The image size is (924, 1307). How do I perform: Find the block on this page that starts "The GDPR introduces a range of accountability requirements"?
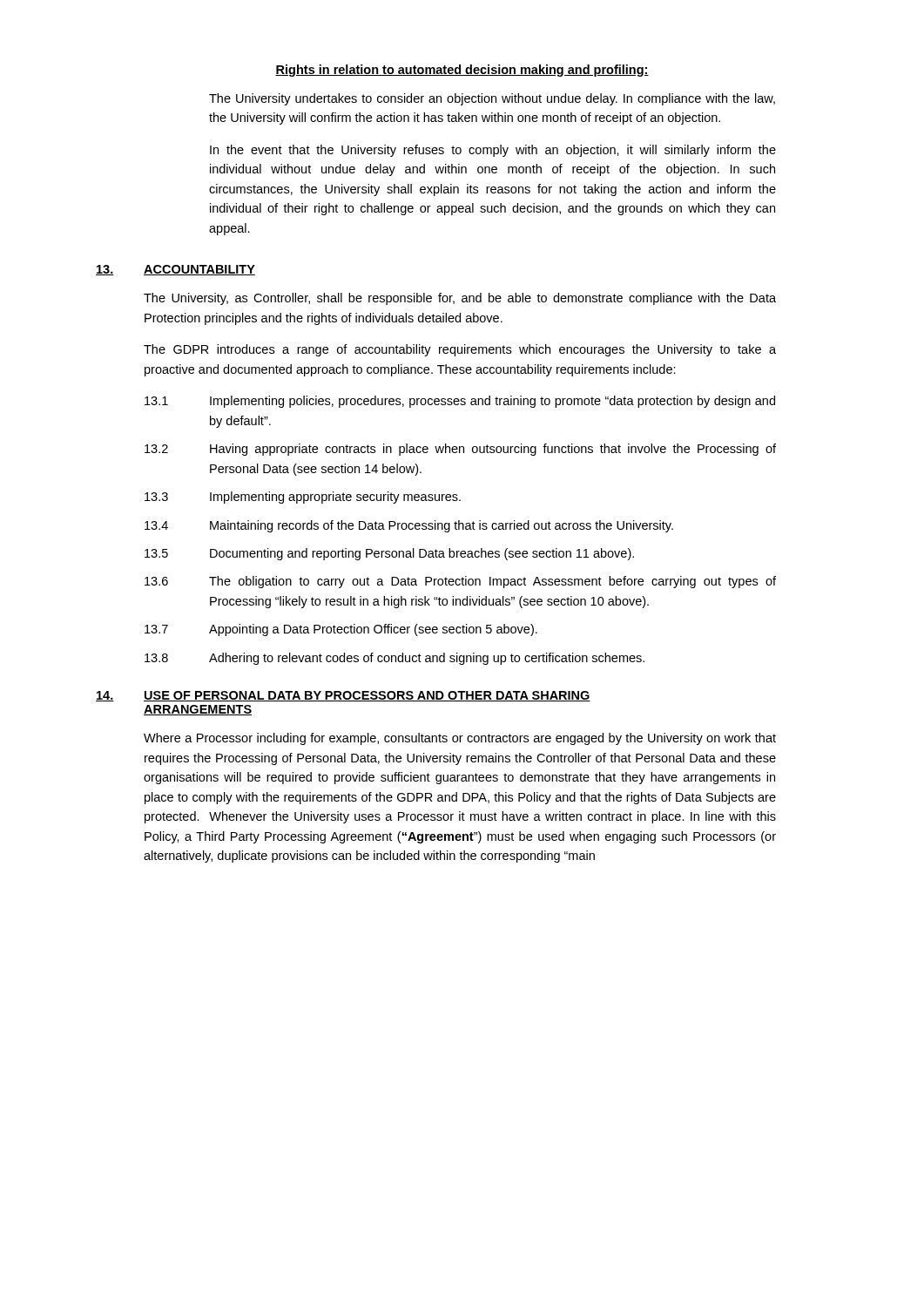click(460, 359)
